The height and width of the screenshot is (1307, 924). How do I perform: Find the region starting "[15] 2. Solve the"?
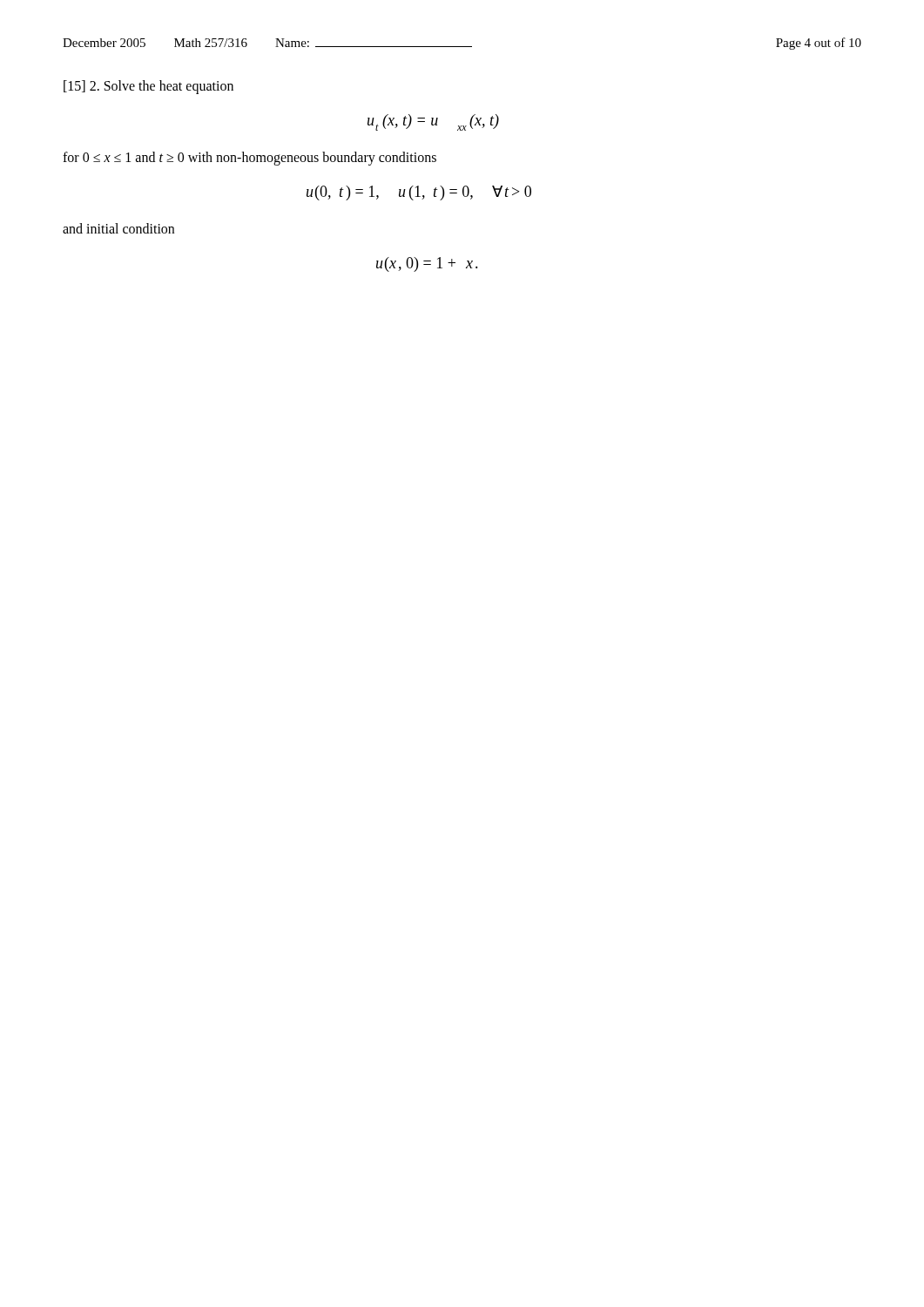click(148, 86)
